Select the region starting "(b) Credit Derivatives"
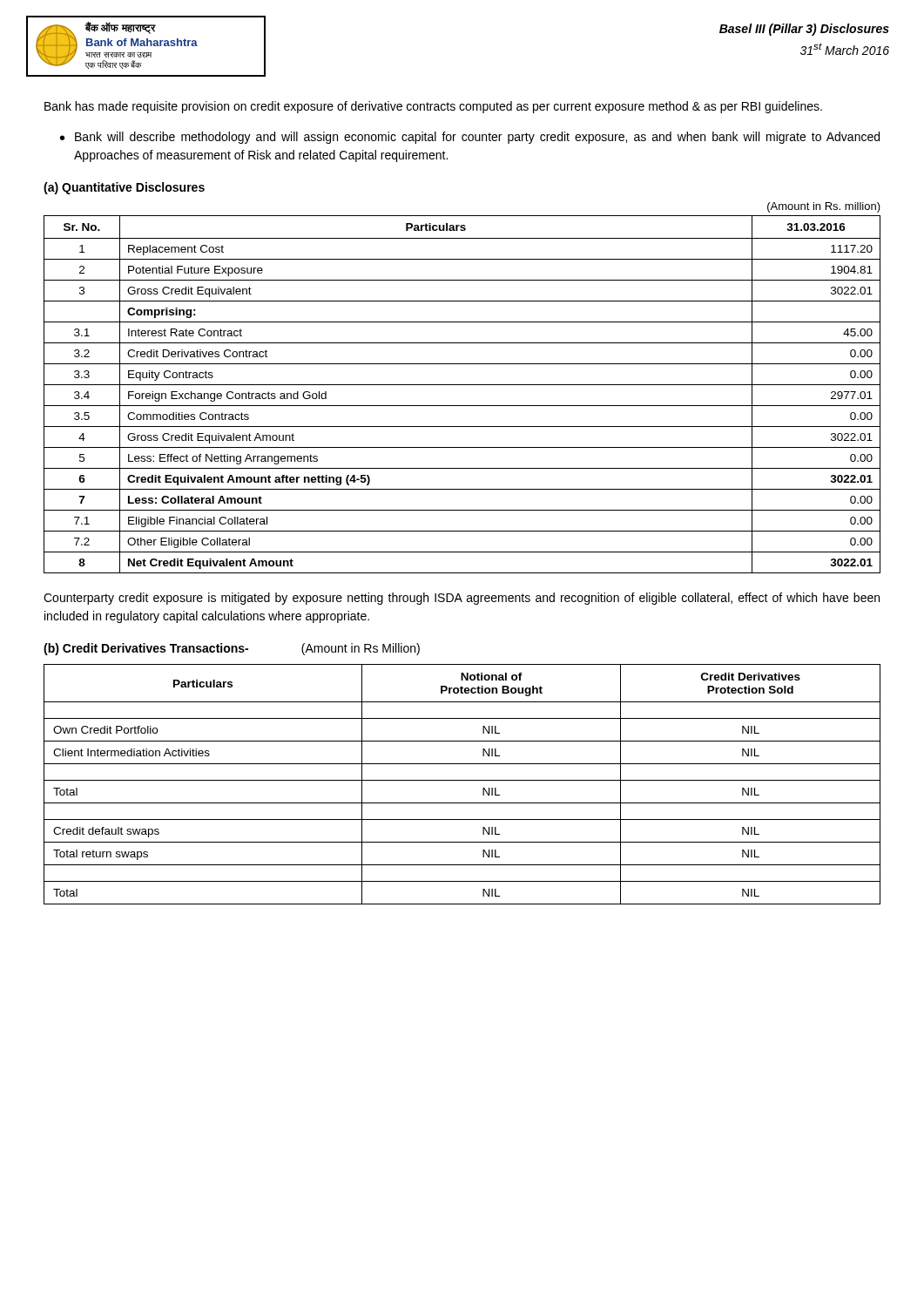Viewport: 924px width, 1307px height. pyautogui.click(x=146, y=648)
